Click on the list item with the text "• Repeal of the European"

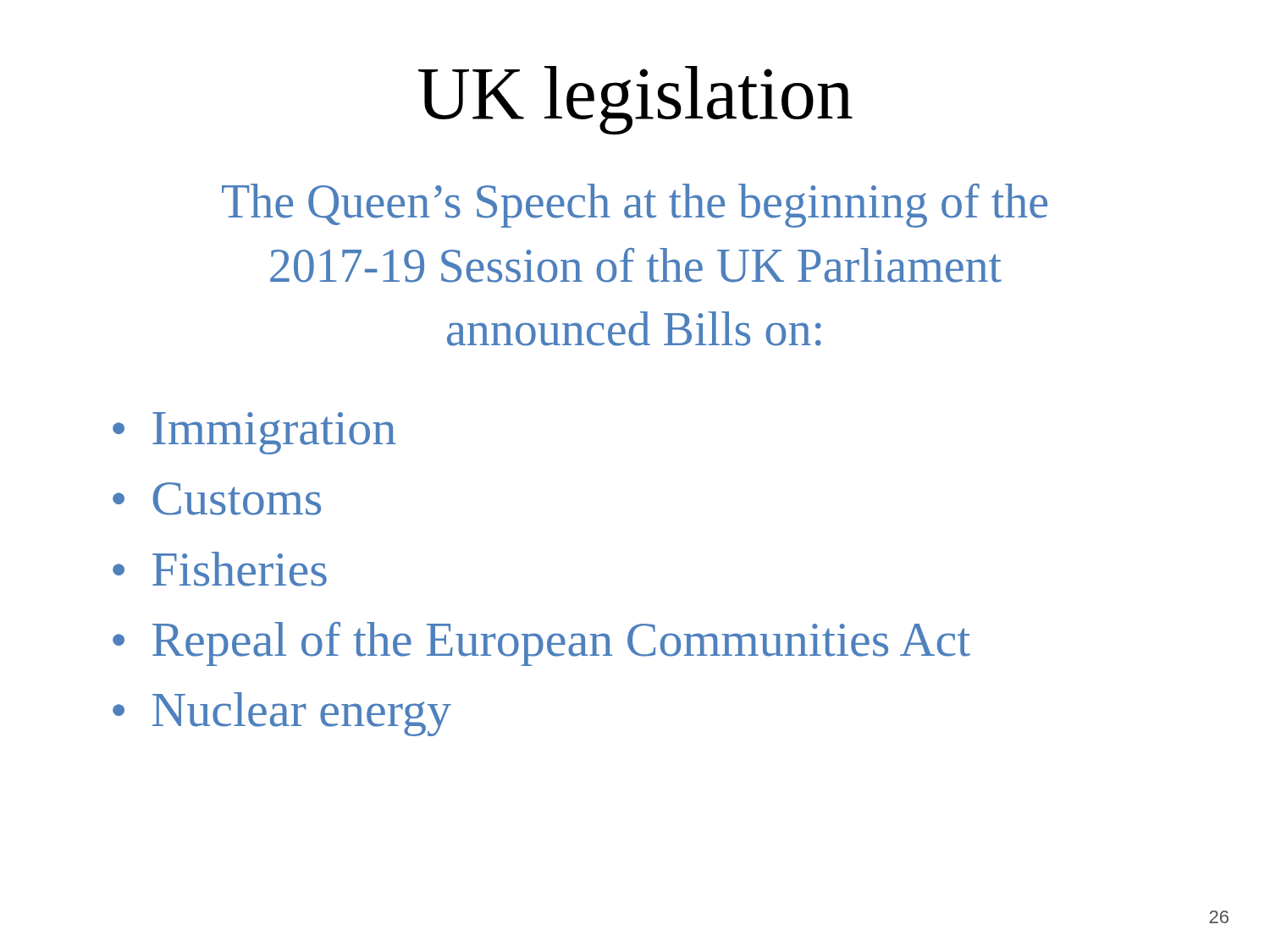point(540,639)
